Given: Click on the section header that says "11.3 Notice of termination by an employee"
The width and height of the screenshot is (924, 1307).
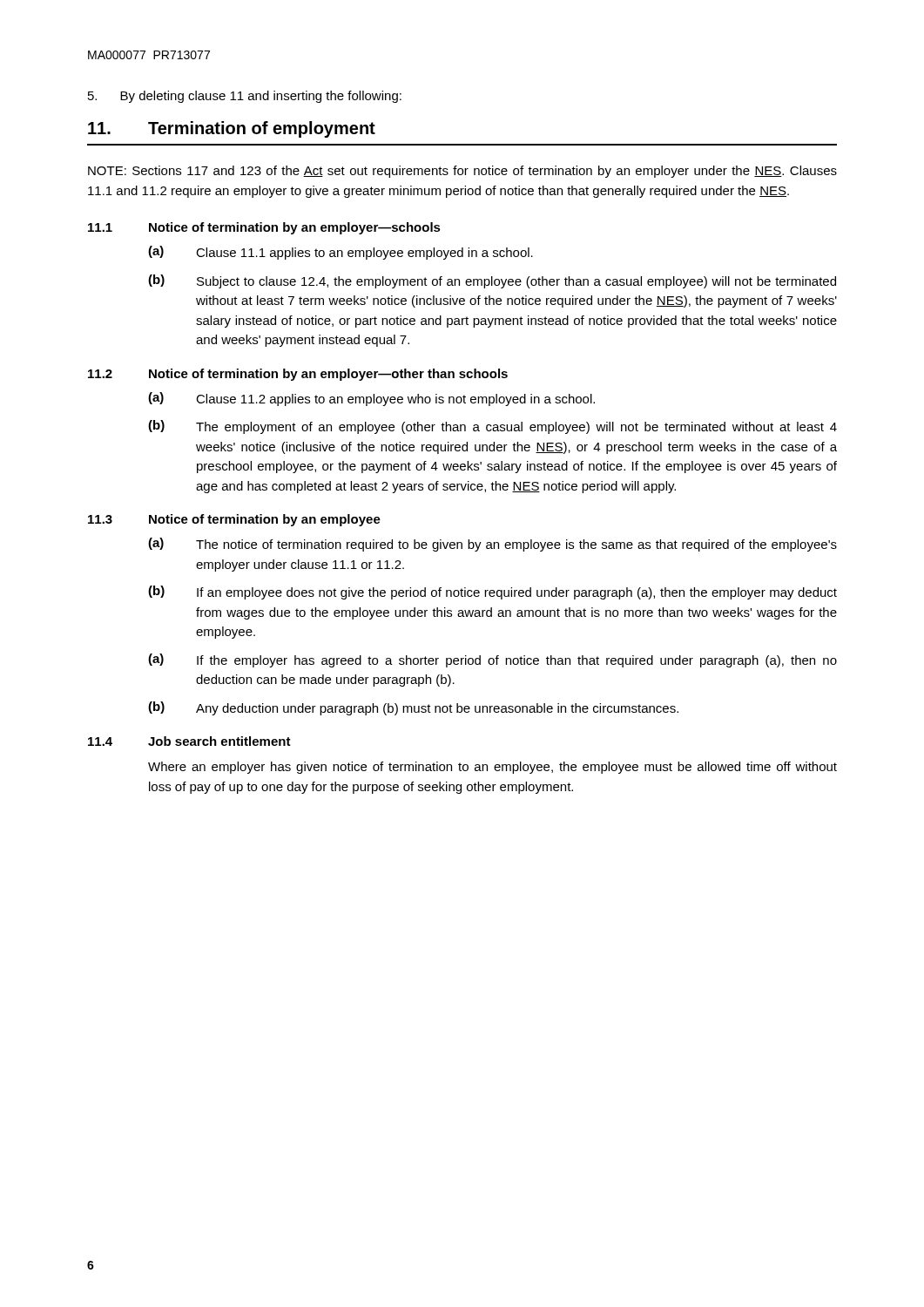Looking at the screenshot, I should coord(234,519).
